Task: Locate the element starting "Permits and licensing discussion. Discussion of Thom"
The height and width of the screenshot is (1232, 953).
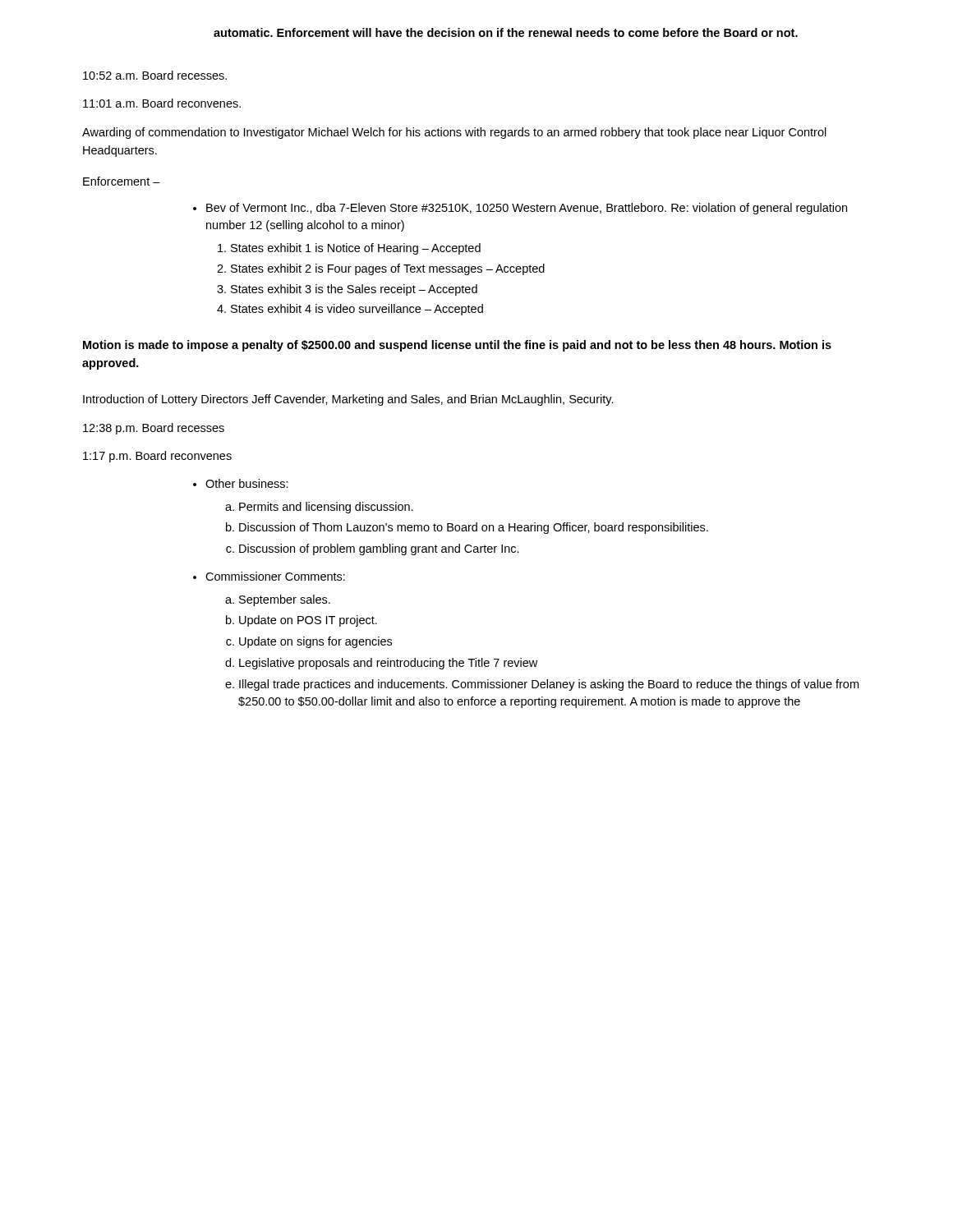Action: (x=542, y=528)
